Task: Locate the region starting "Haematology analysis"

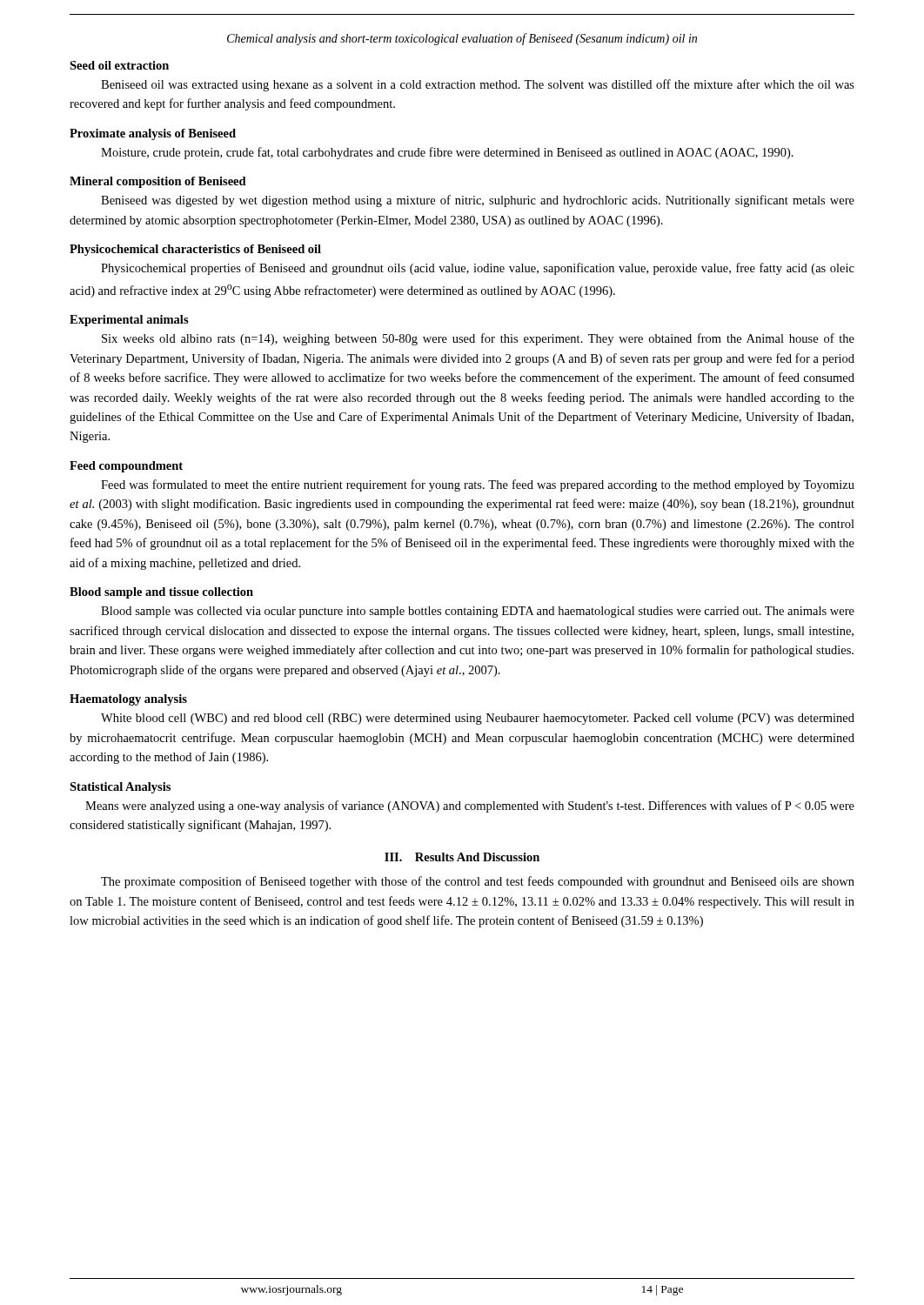Action: coord(128,699)
